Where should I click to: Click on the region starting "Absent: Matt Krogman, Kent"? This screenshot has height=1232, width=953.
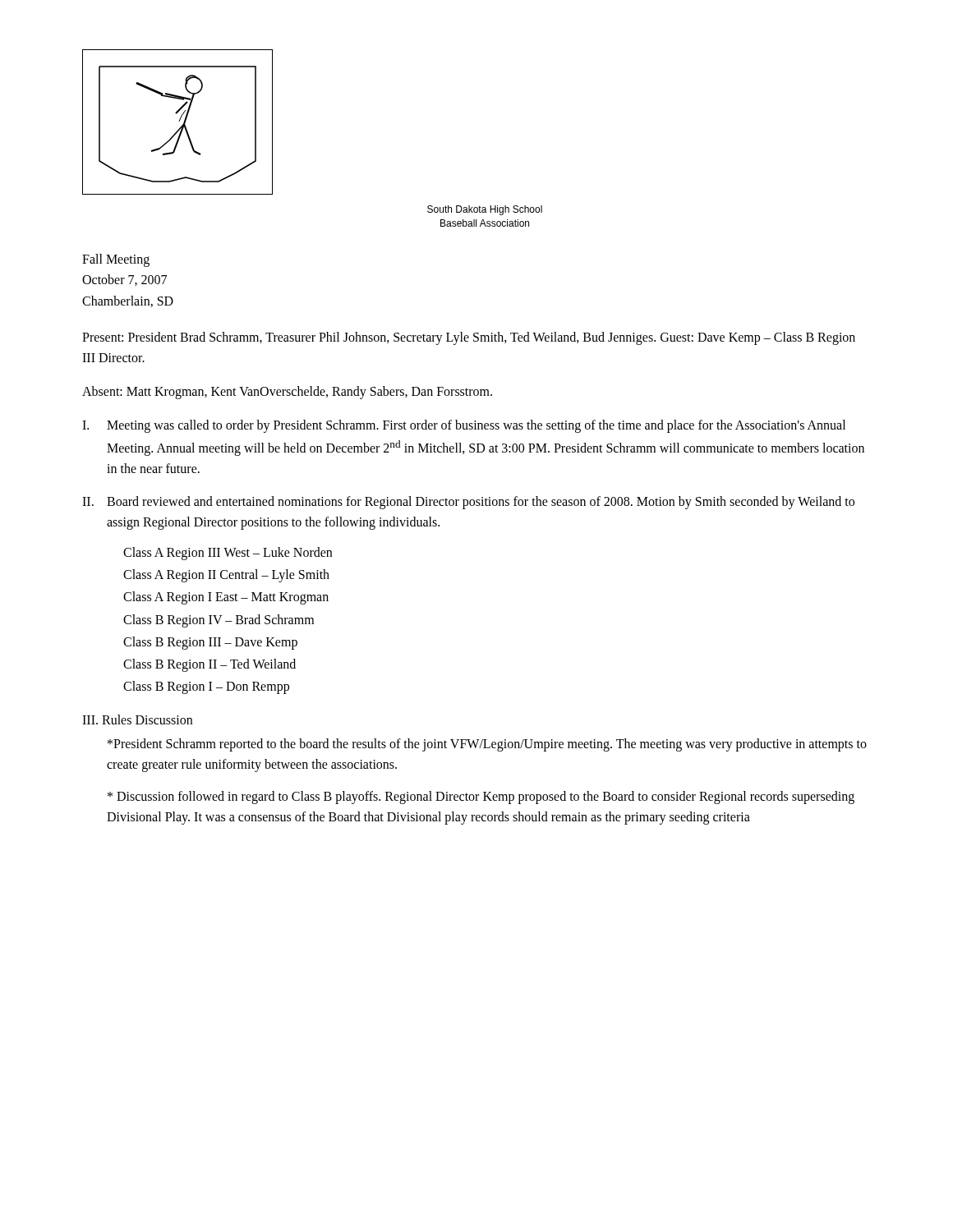tap(288, 391)
